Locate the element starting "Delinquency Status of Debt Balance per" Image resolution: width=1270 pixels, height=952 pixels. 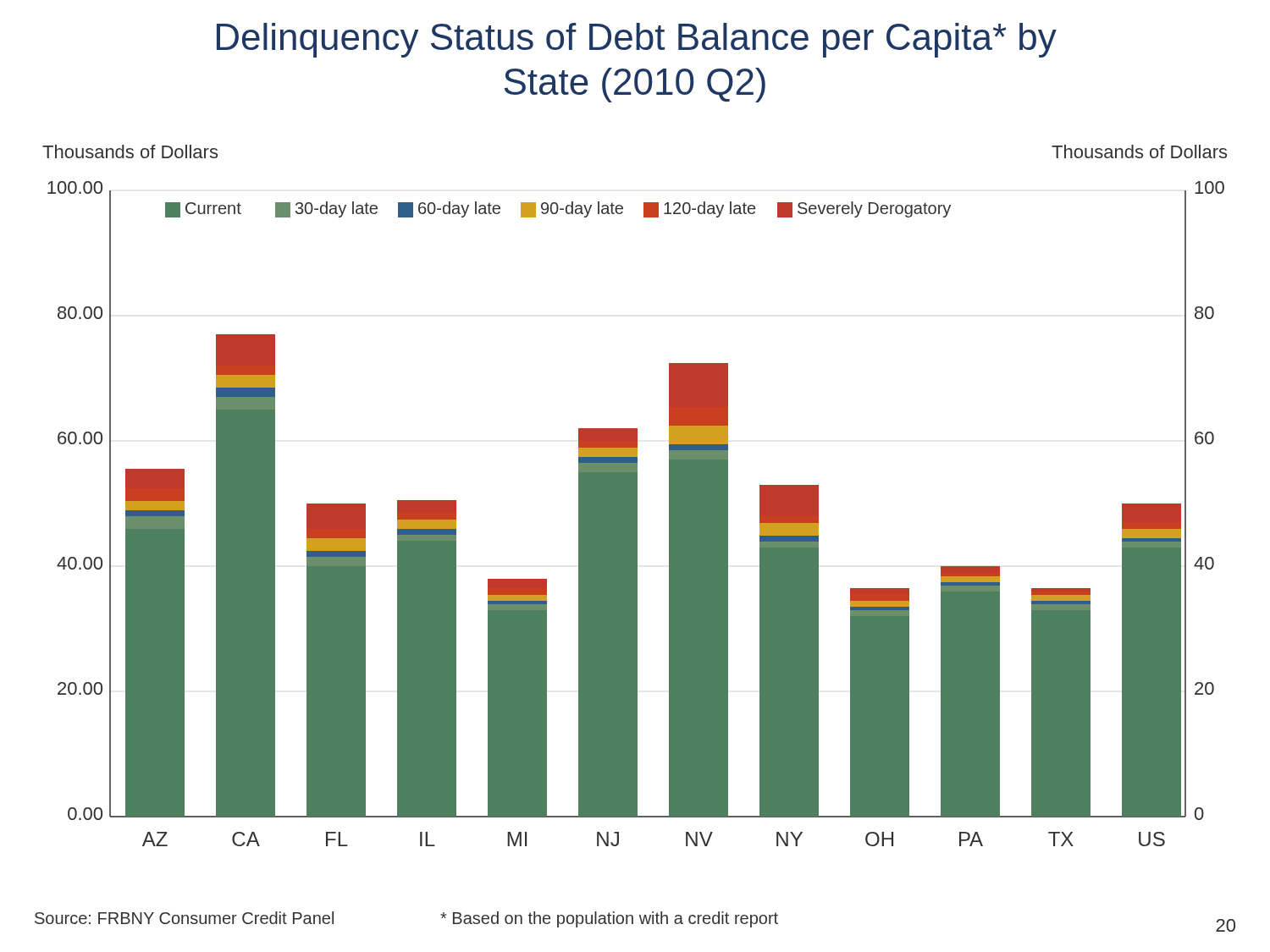tap(635, 59)
